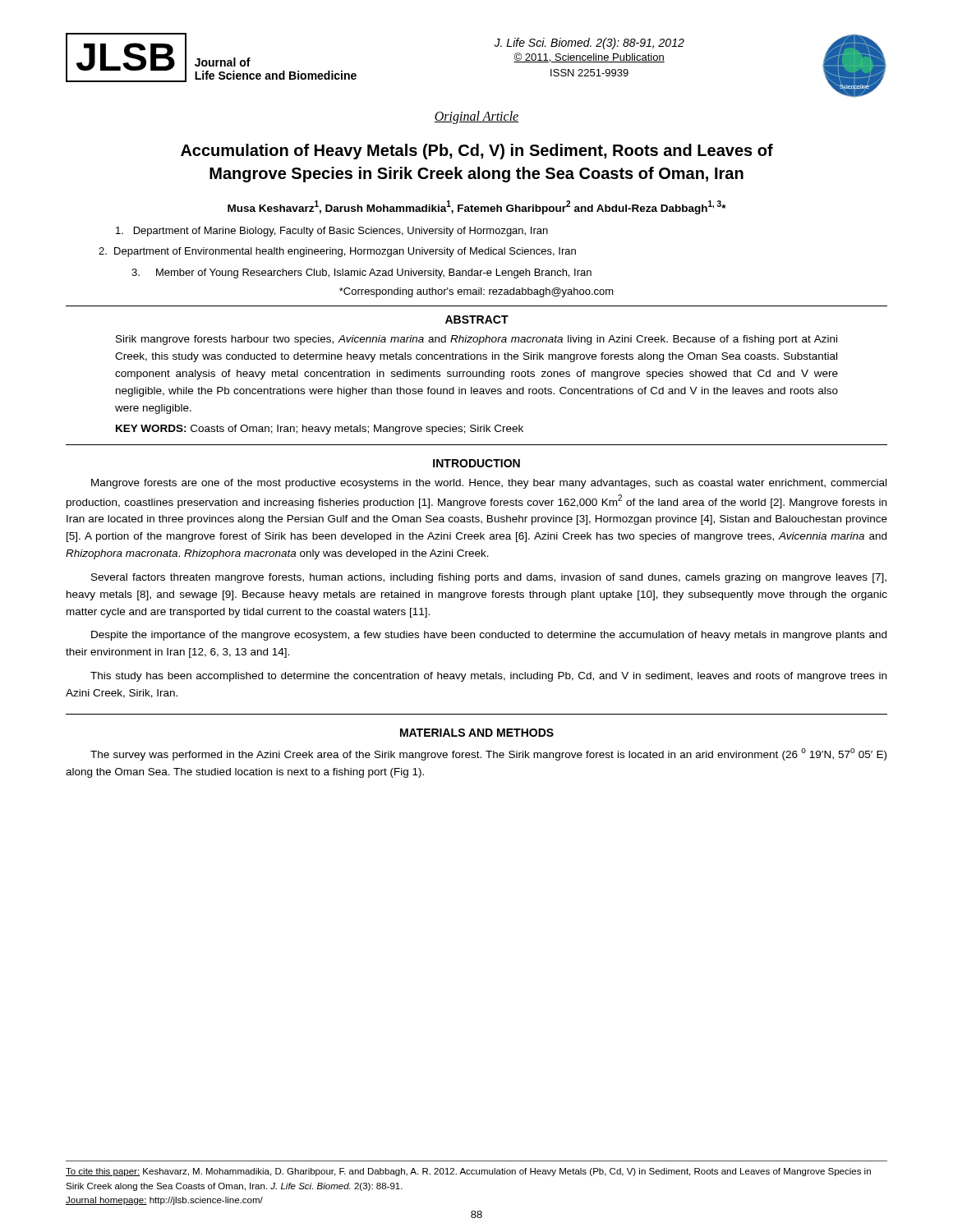Find the passage starting "3. Member of Young Researchers Club, Islamic"
Image resolution: width=953 pixels, height=1232 pixels.
(362, 272)
